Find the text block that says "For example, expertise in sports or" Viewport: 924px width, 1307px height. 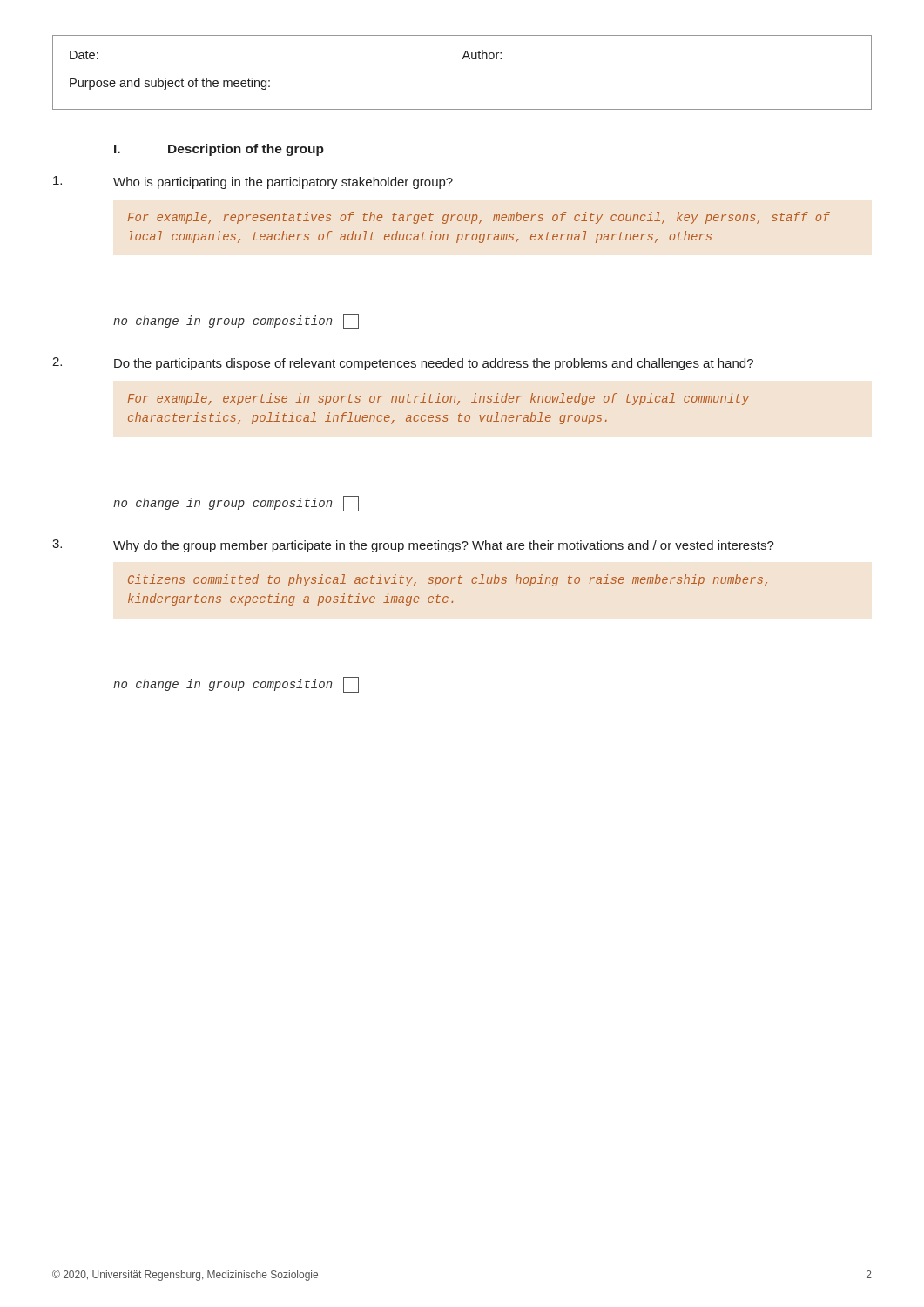(438, 409)
